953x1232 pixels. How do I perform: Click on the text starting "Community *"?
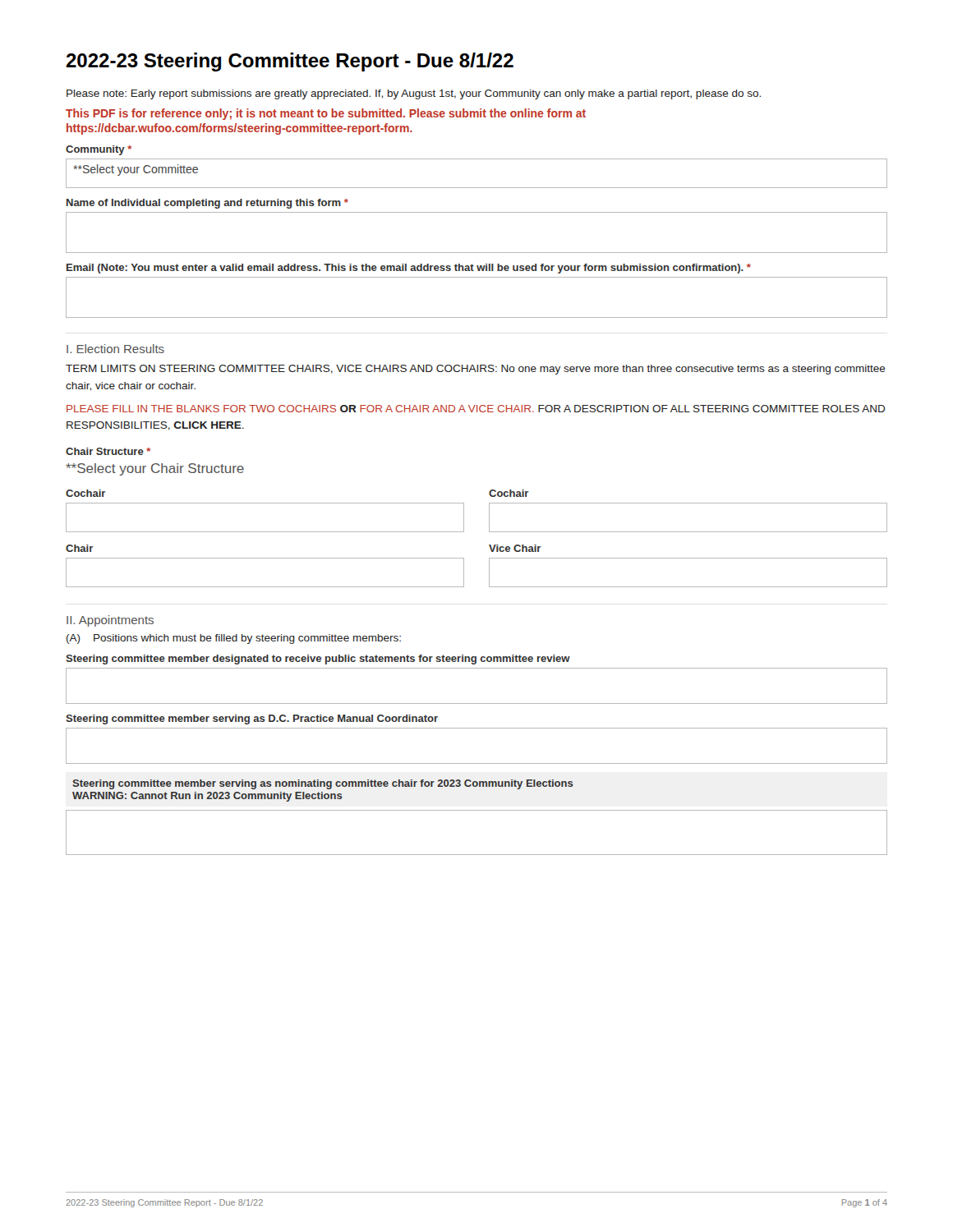point(99,149)
